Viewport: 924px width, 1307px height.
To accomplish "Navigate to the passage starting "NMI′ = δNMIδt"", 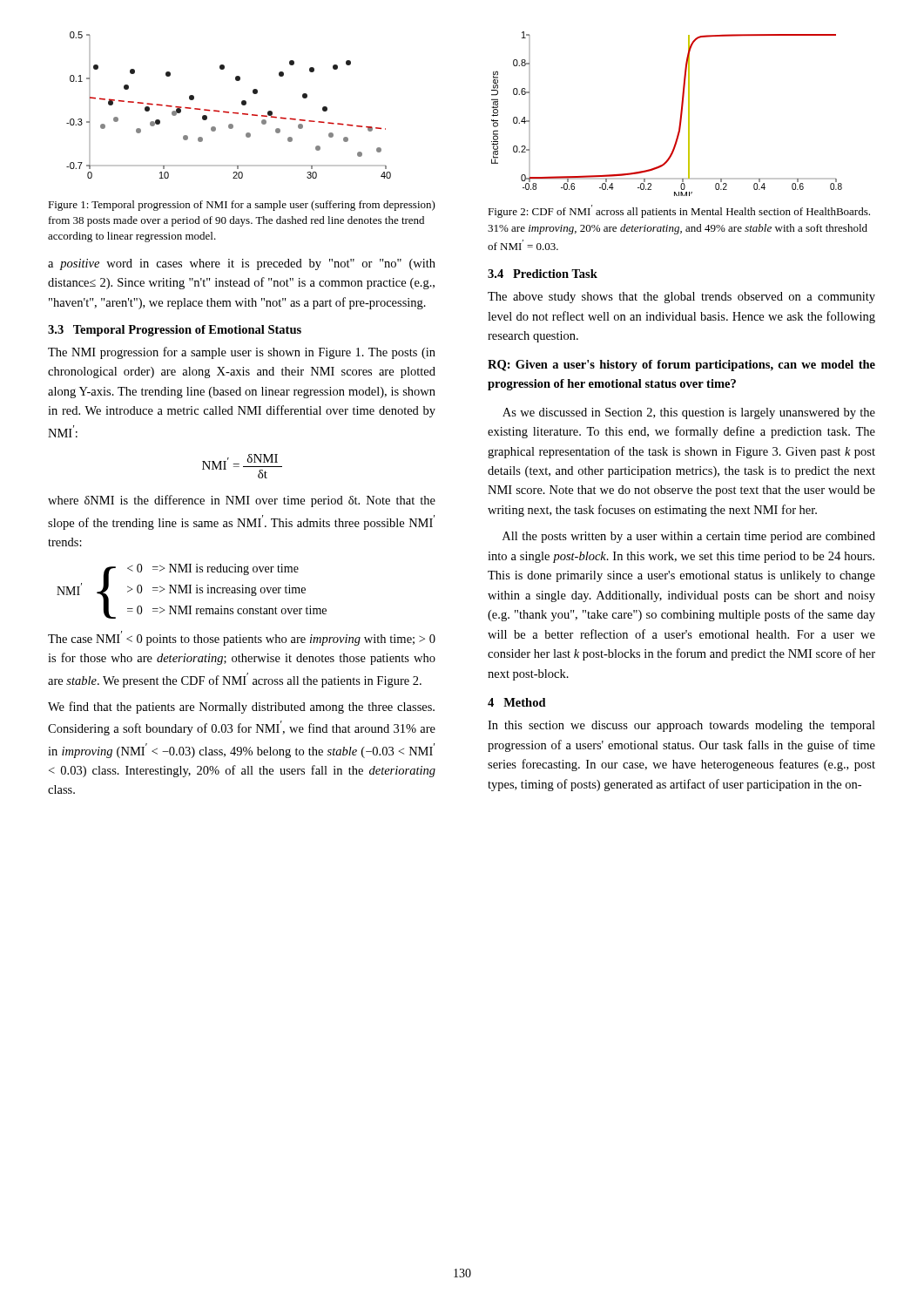I will pos(242,467).
